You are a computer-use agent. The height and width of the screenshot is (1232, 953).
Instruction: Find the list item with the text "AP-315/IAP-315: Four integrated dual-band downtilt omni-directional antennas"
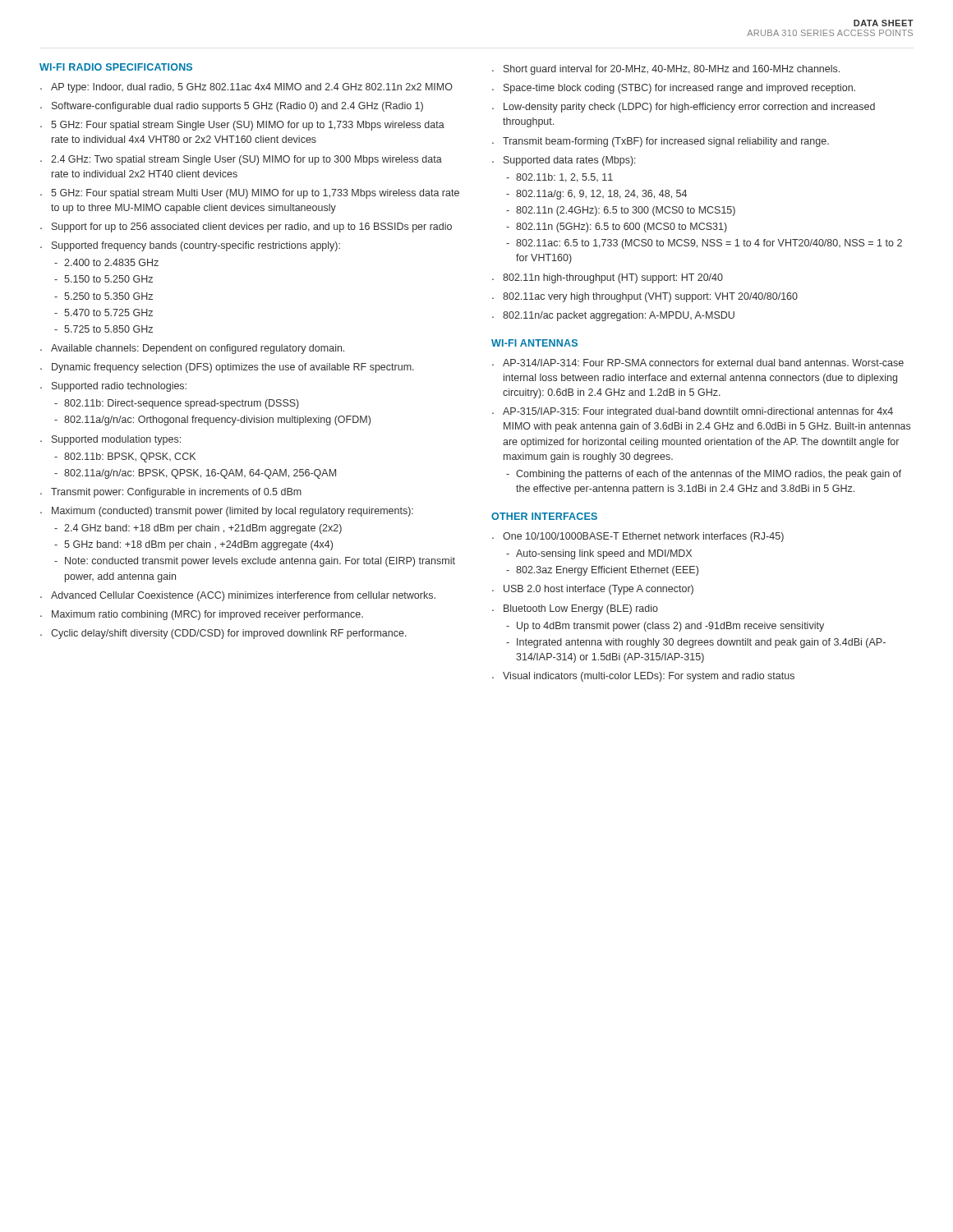pyautogui.click(x=708, y=451)
